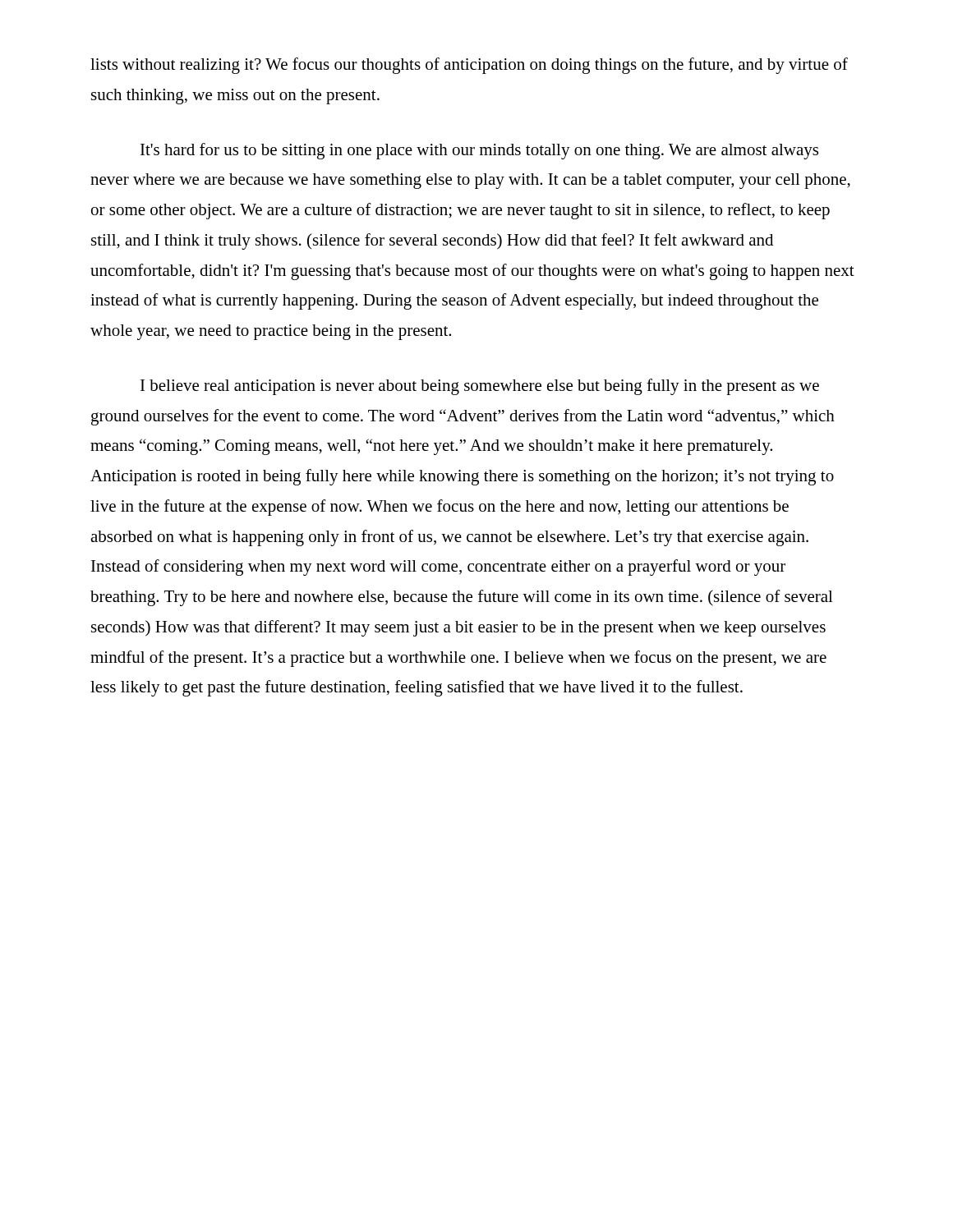Select the passage starting "I believe real anticipation is never about"

click(x=472, y=536)
